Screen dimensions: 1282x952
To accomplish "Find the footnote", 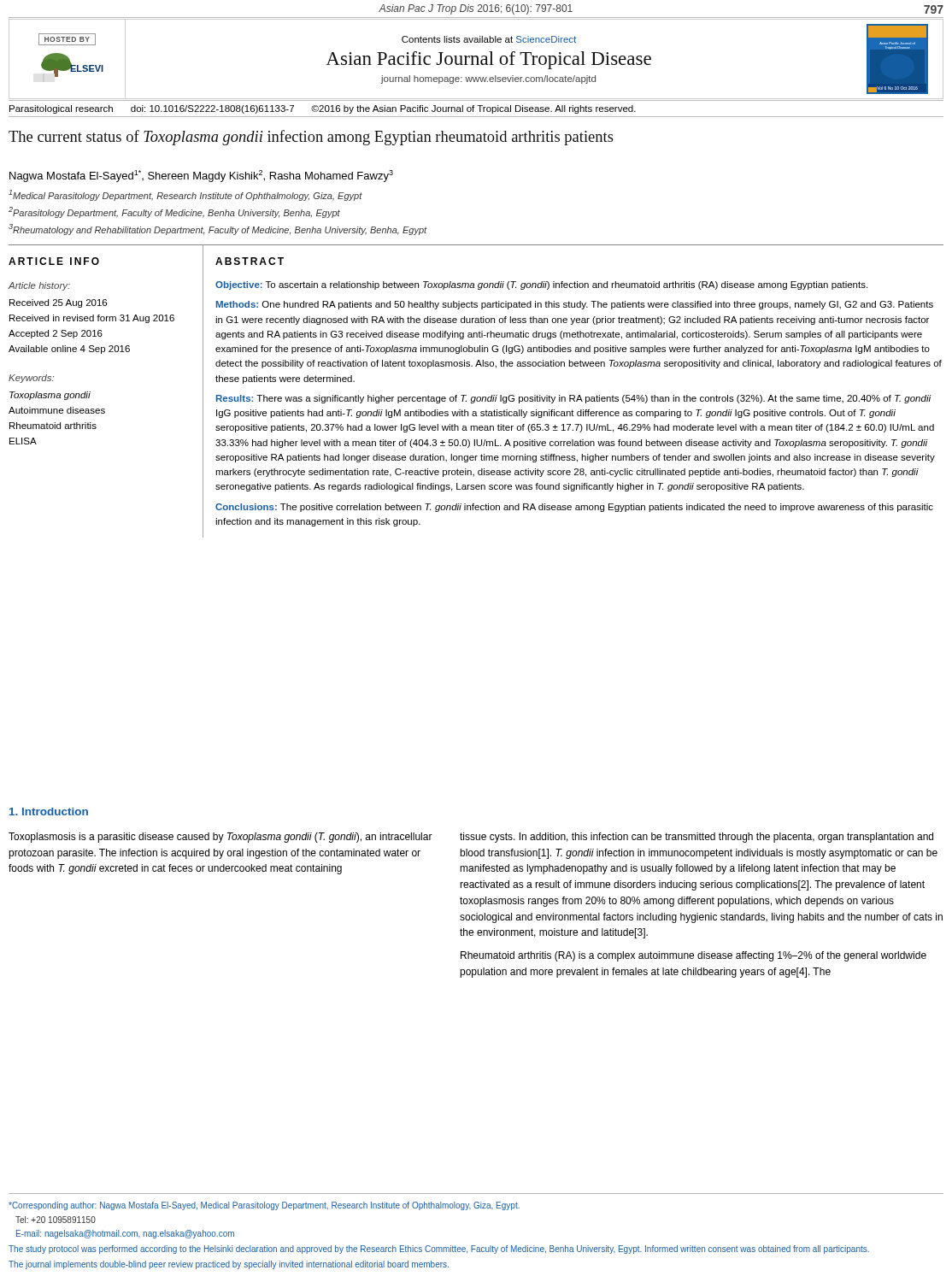I will pos(476,1235).
